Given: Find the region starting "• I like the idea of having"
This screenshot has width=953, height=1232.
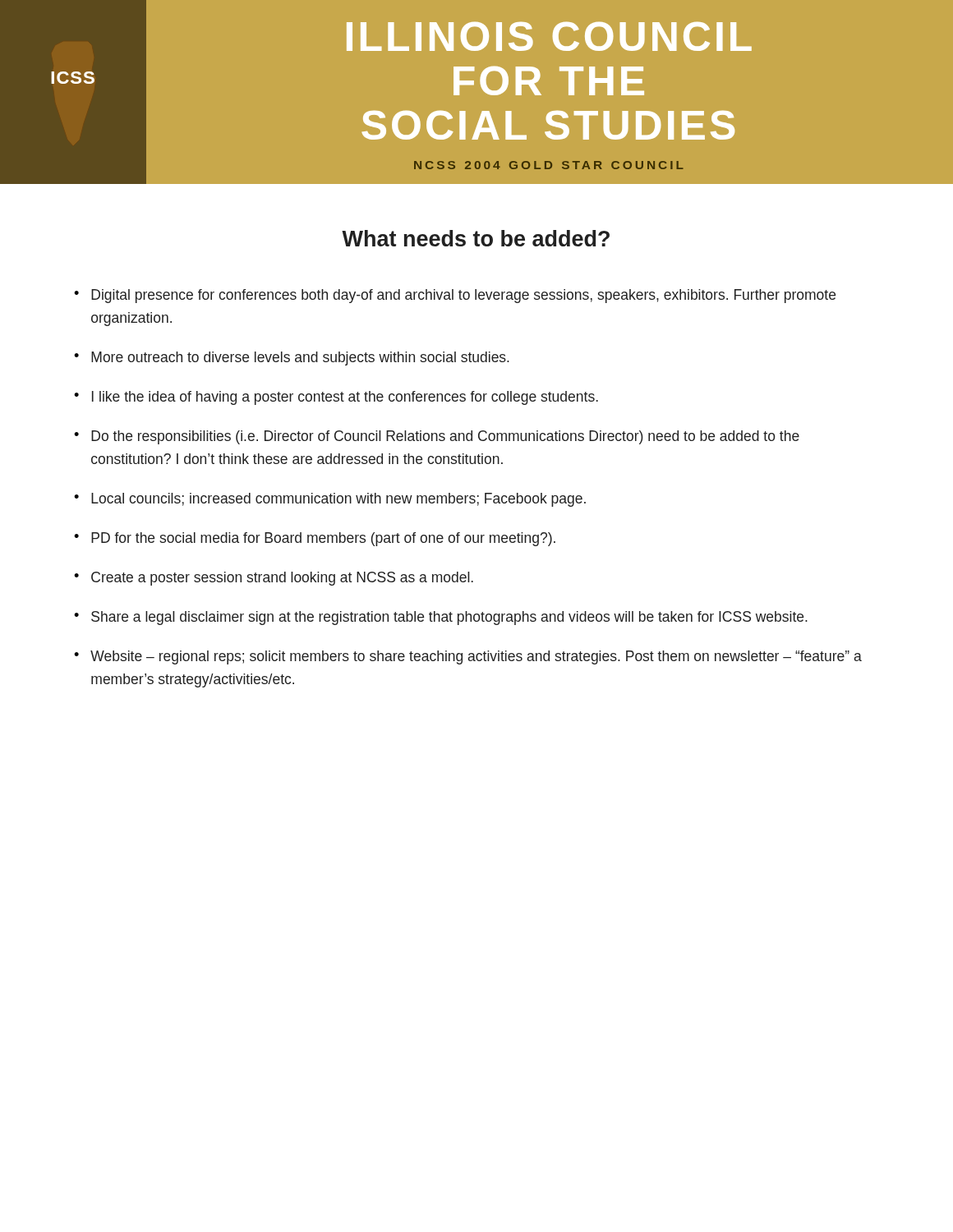Looking at the screenshot, I should pyautogui.click(x=336, y=397).
